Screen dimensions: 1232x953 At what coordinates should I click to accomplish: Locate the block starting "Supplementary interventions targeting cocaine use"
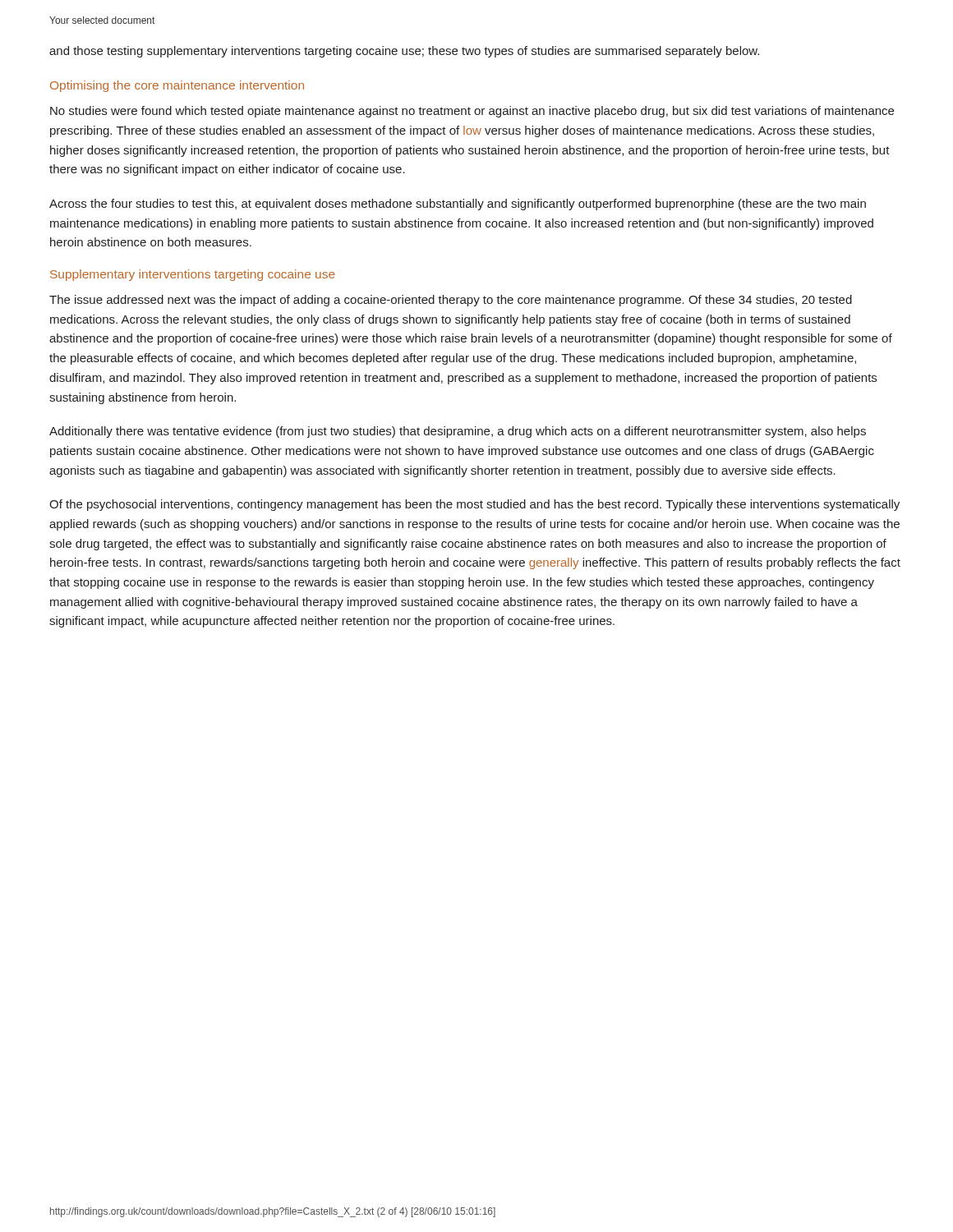[192, 274]
